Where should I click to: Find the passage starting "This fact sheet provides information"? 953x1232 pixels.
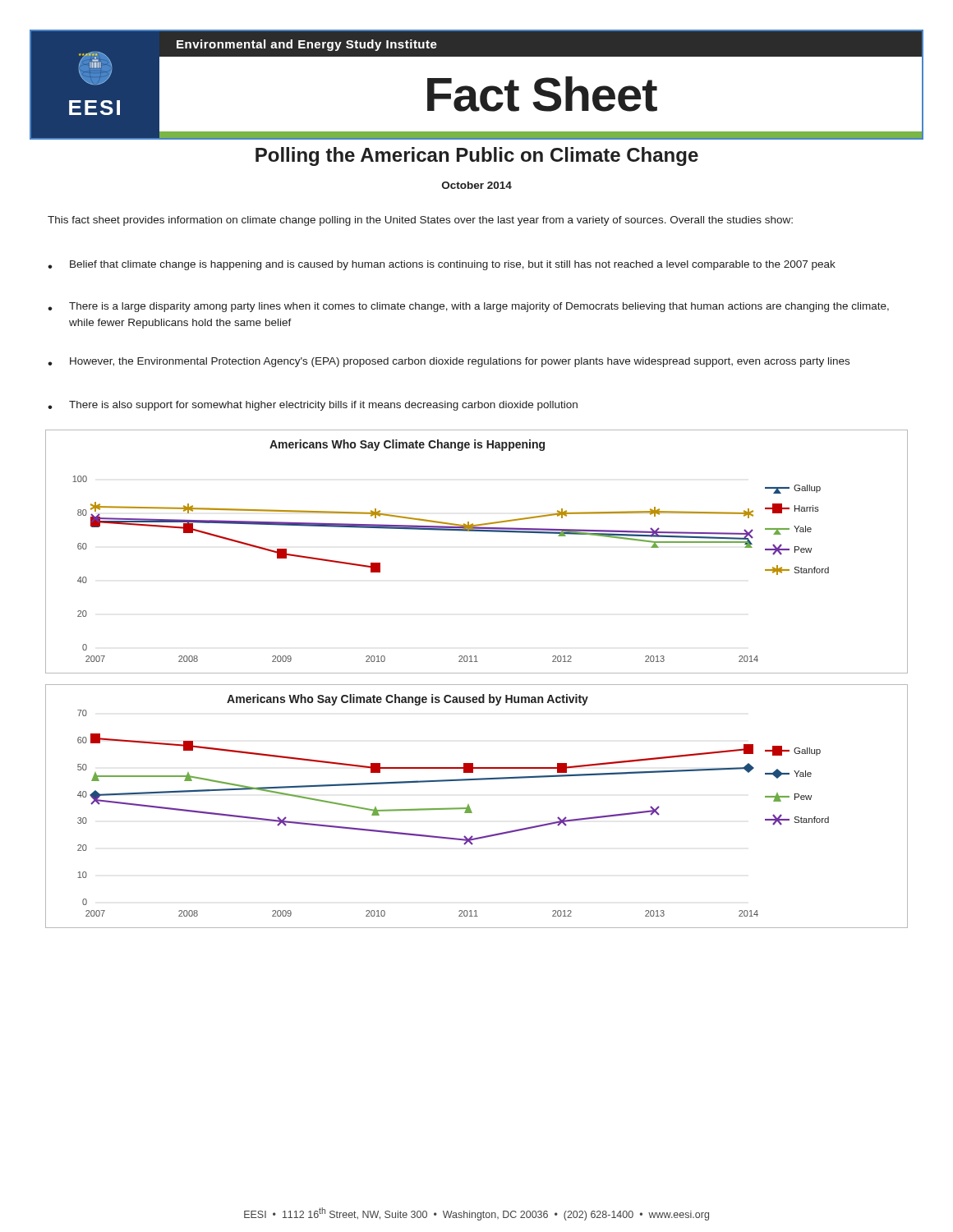pos(421,220)
